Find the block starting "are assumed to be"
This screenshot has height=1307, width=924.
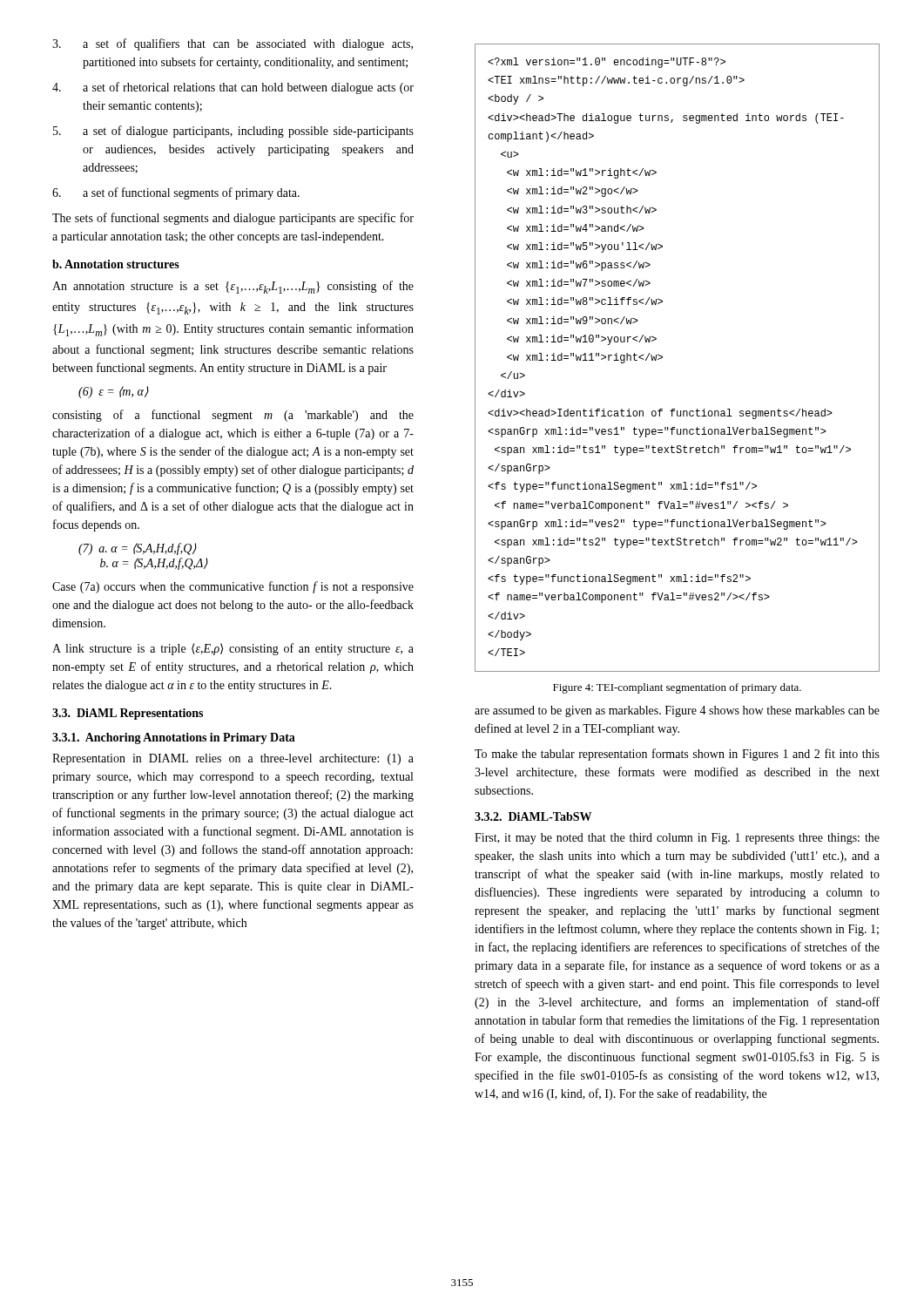point(677,720)
